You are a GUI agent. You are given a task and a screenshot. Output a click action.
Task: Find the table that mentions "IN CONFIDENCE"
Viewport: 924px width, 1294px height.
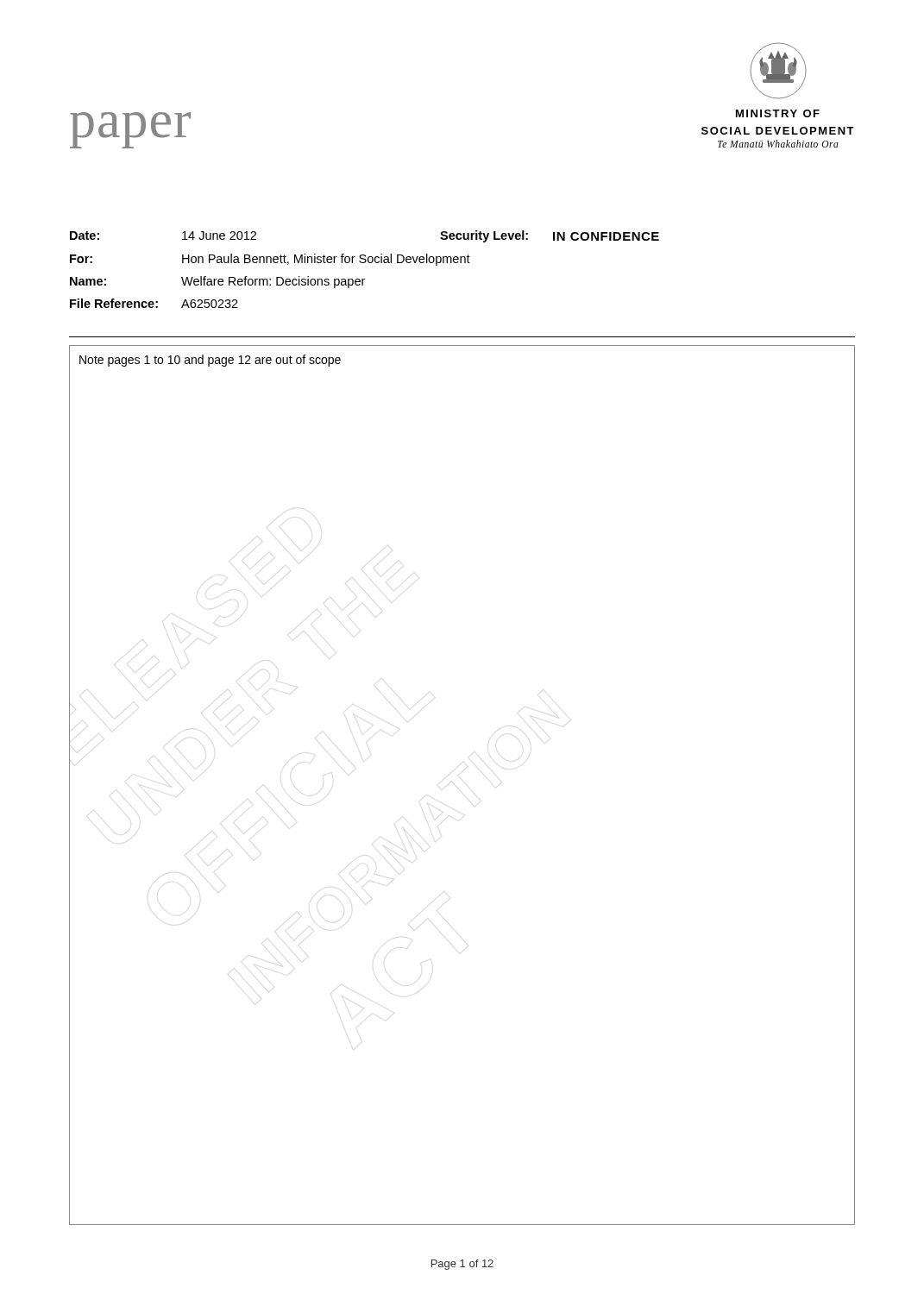[462, 270]
